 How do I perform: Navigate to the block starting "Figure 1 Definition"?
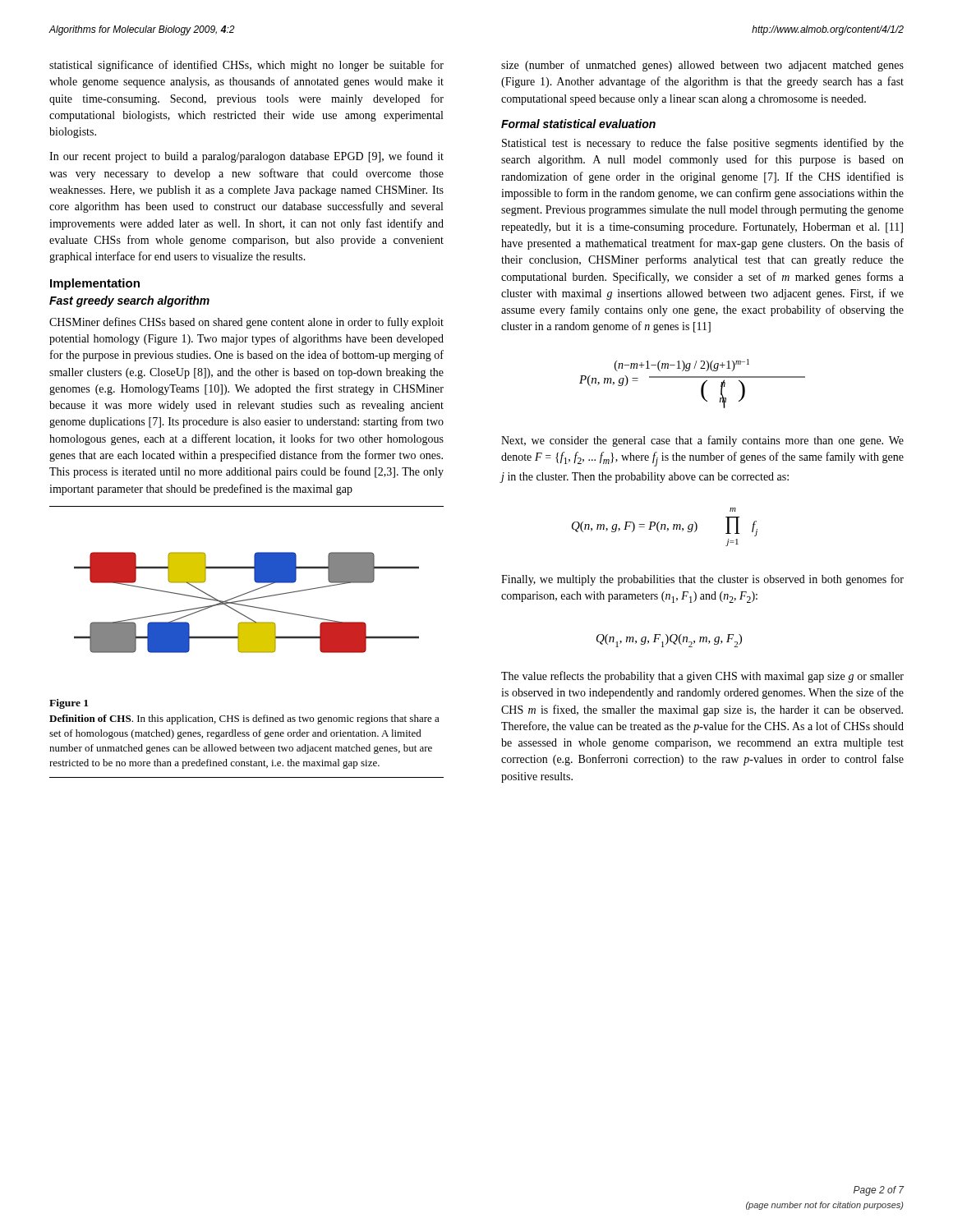pos(244,732)
